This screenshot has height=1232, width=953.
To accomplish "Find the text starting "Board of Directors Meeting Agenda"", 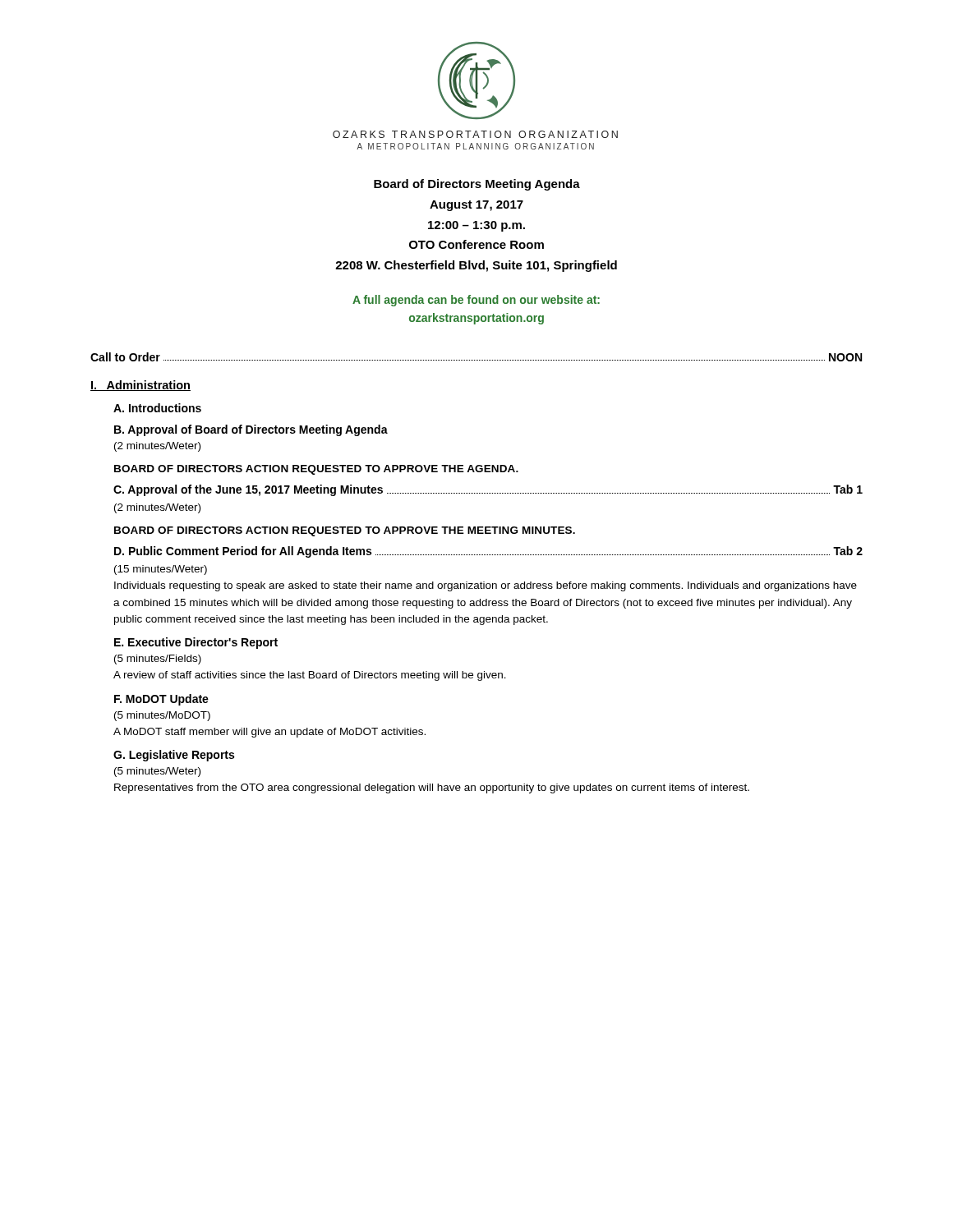I will [476, 224].
